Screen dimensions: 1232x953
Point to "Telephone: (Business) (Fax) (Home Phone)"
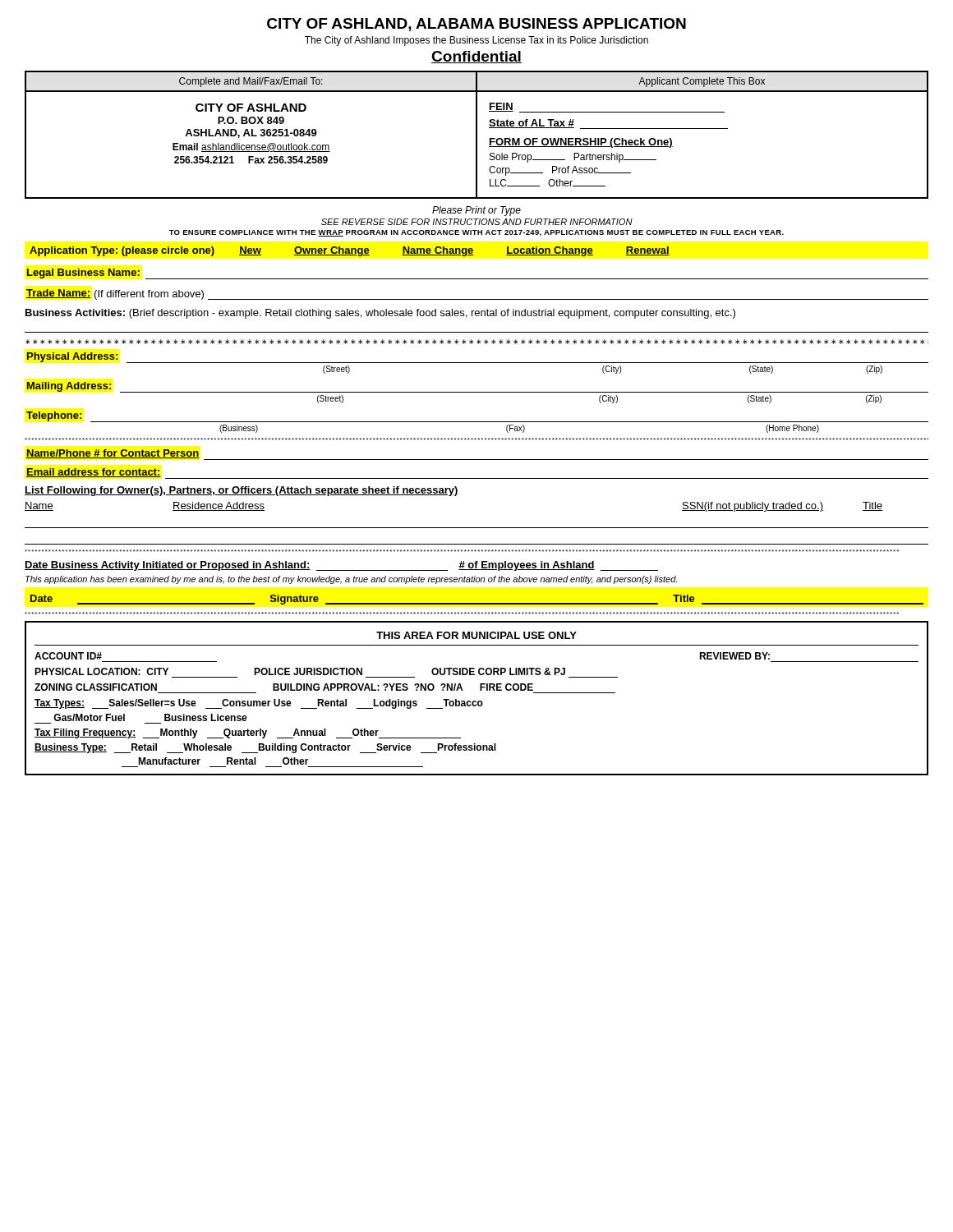(x=476, y=420)
